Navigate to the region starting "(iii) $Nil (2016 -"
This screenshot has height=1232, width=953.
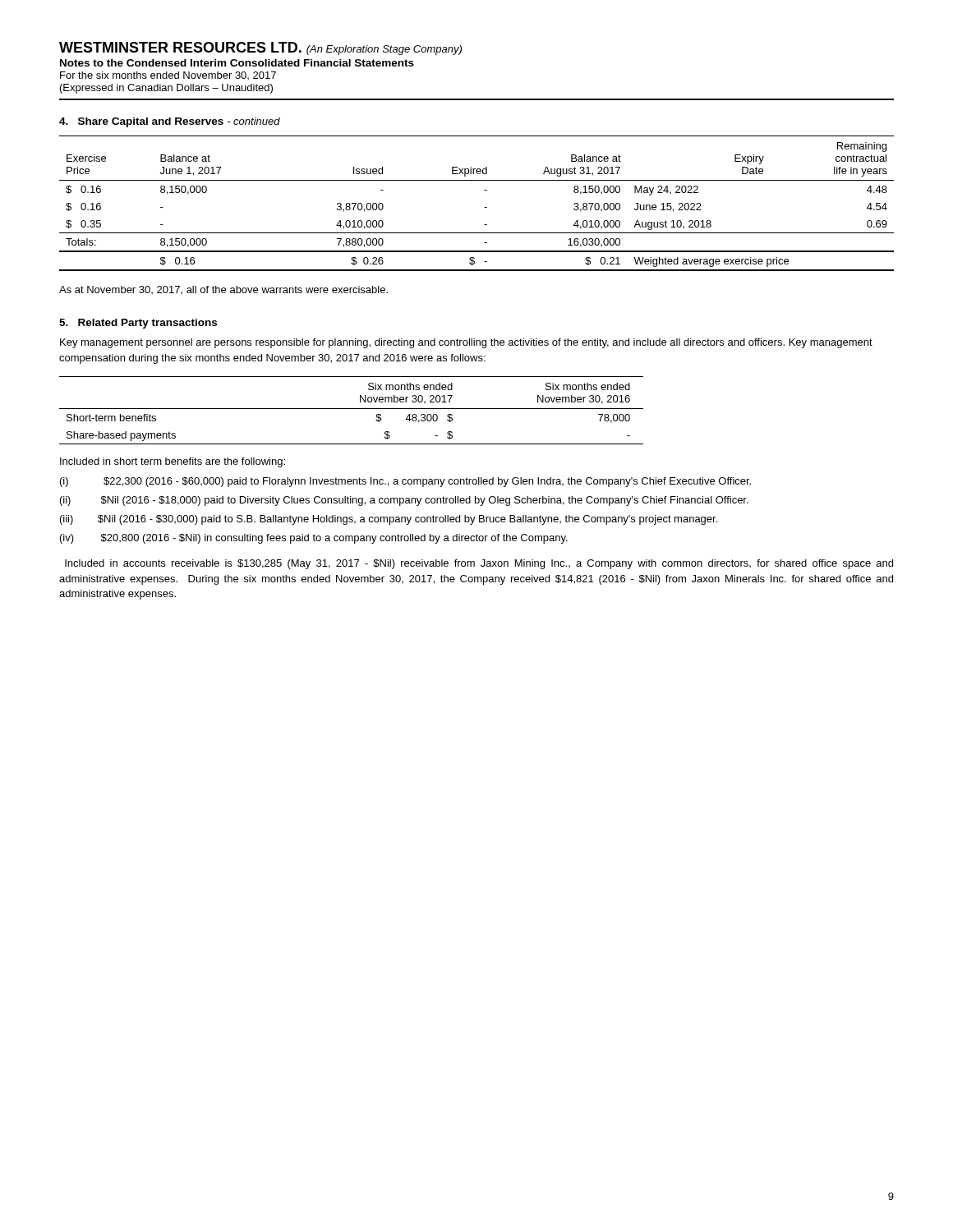tap(389, 519)
